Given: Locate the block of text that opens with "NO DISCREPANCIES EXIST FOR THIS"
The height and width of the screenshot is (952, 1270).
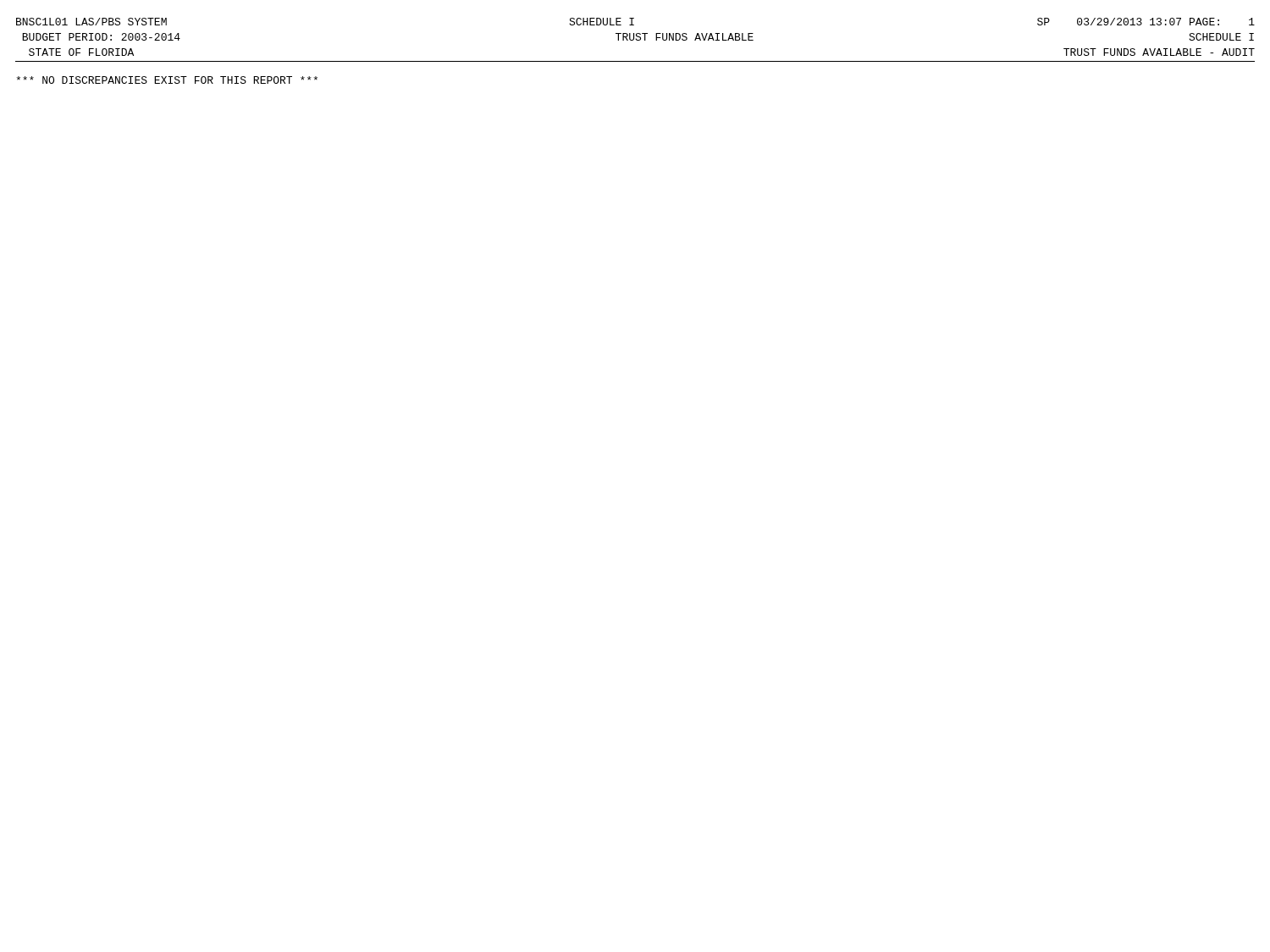Looking at the screenshot, I should (x=167, y=81).
